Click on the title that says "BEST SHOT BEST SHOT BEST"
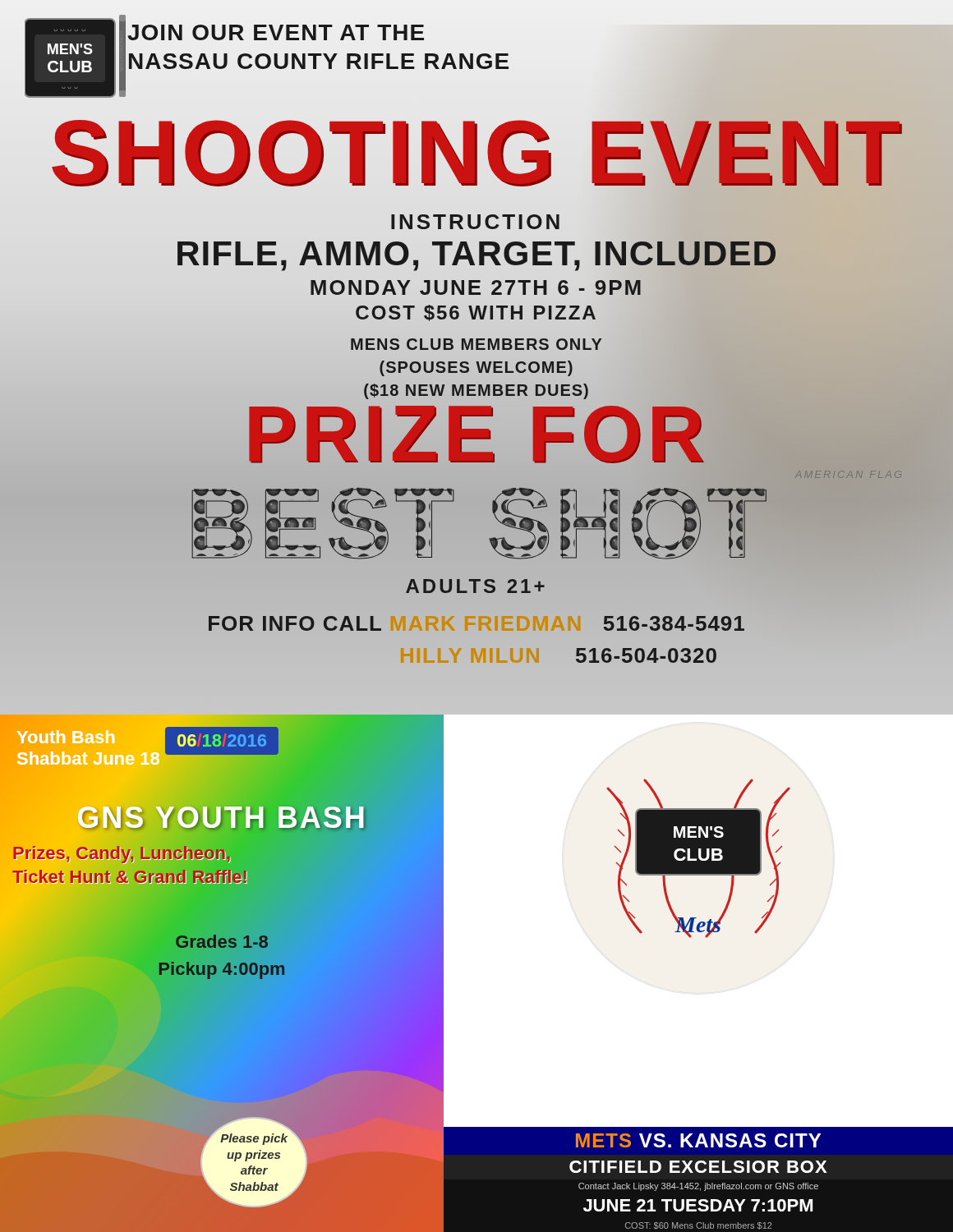 [476, 517]
